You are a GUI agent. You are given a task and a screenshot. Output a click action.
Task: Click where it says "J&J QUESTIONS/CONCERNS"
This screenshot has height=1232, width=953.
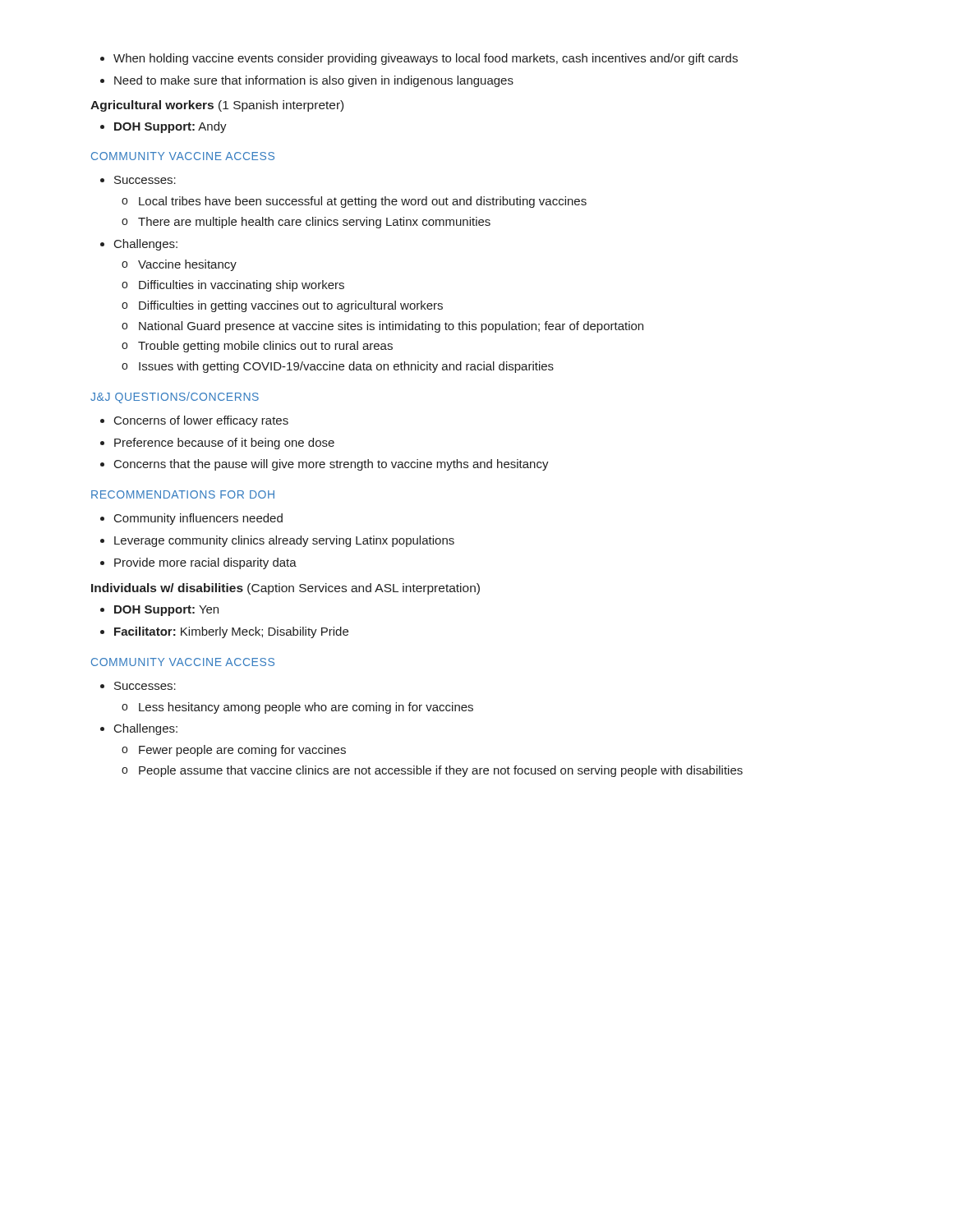tap(175, 397)
